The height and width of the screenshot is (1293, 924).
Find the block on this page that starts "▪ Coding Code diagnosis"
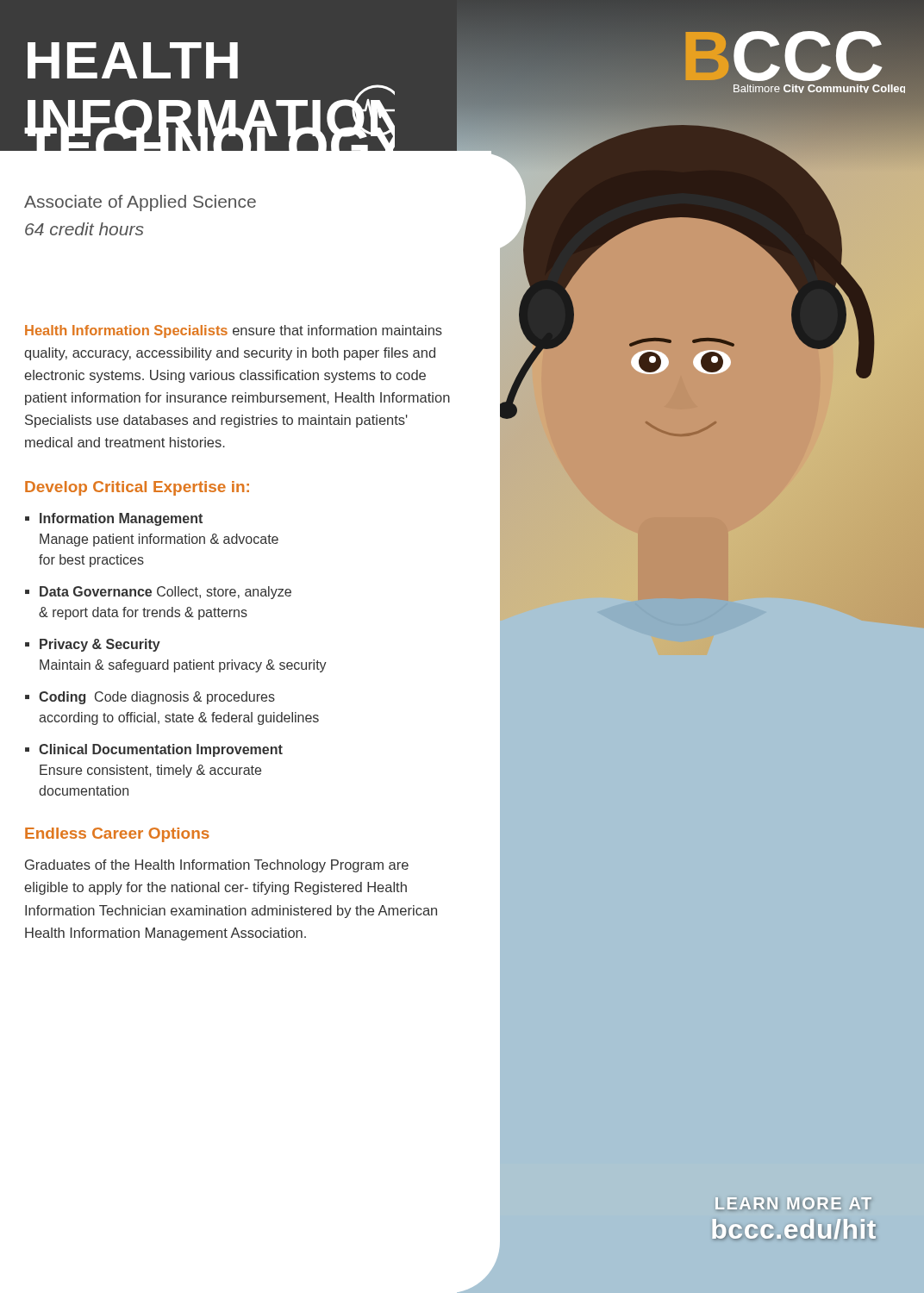pyautogui.click(x=172, y=708)
